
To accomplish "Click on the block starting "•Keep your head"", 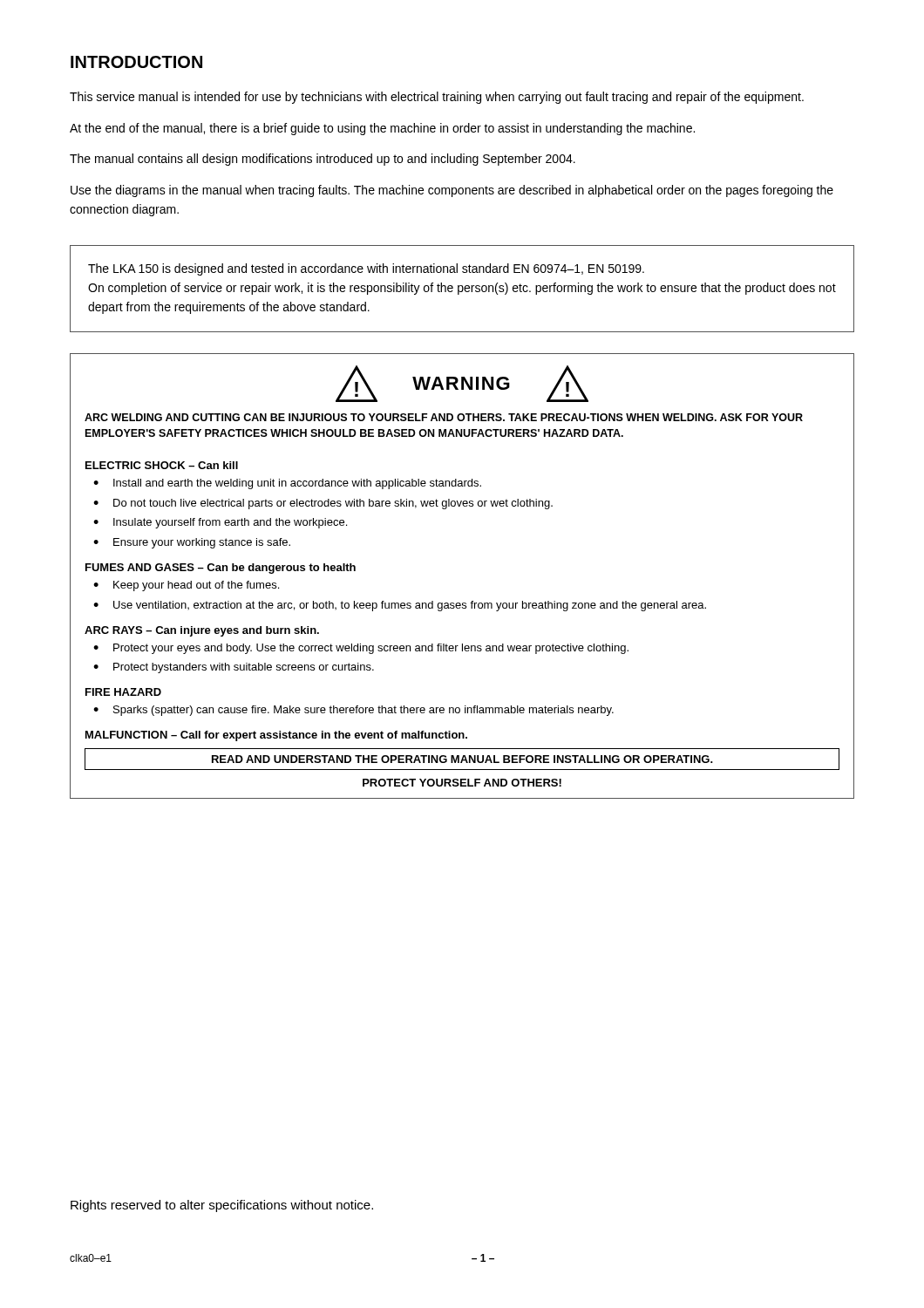I will pyautogui.click(x=186, y=586).
